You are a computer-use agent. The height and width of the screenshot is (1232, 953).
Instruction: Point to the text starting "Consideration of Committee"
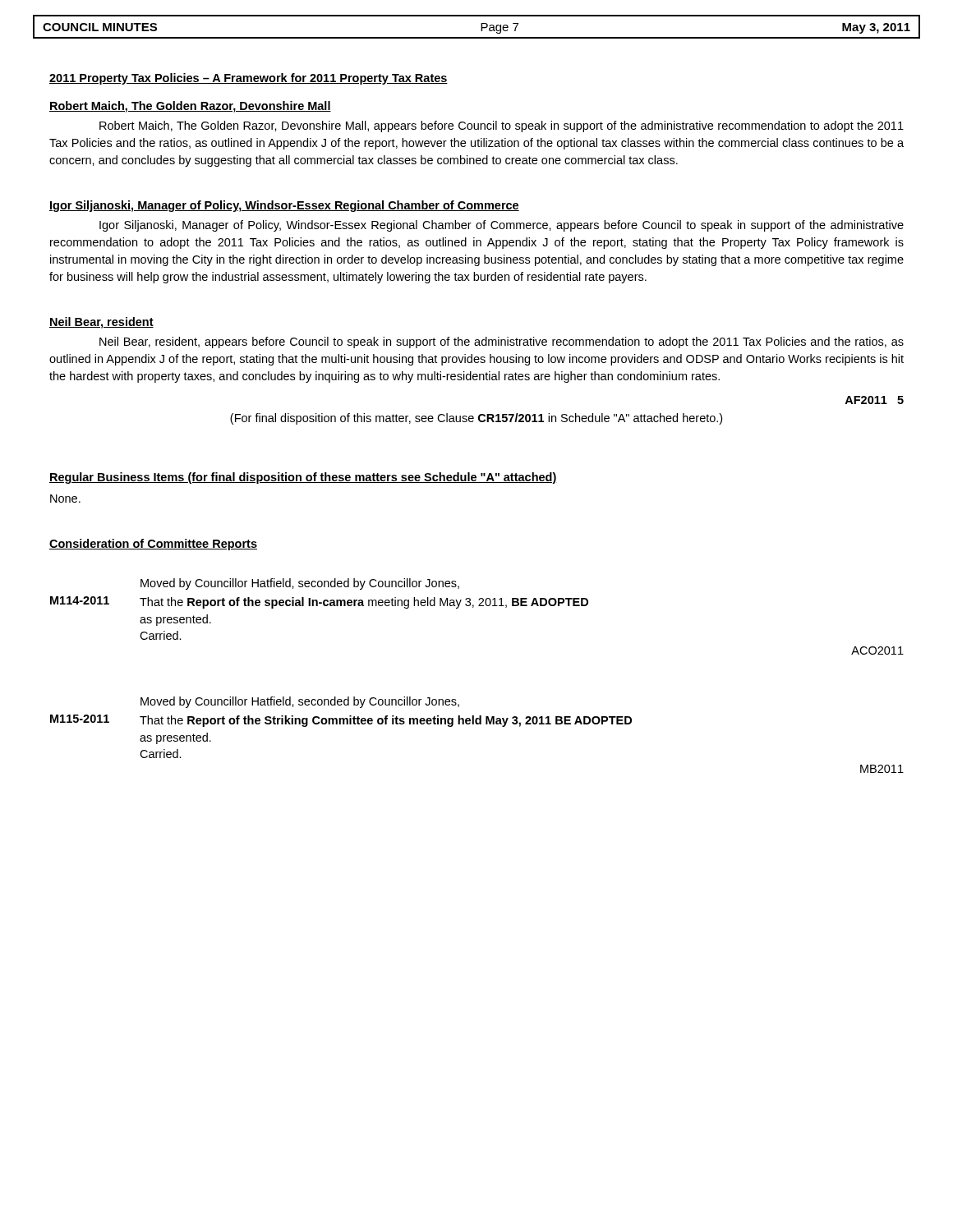153,544
